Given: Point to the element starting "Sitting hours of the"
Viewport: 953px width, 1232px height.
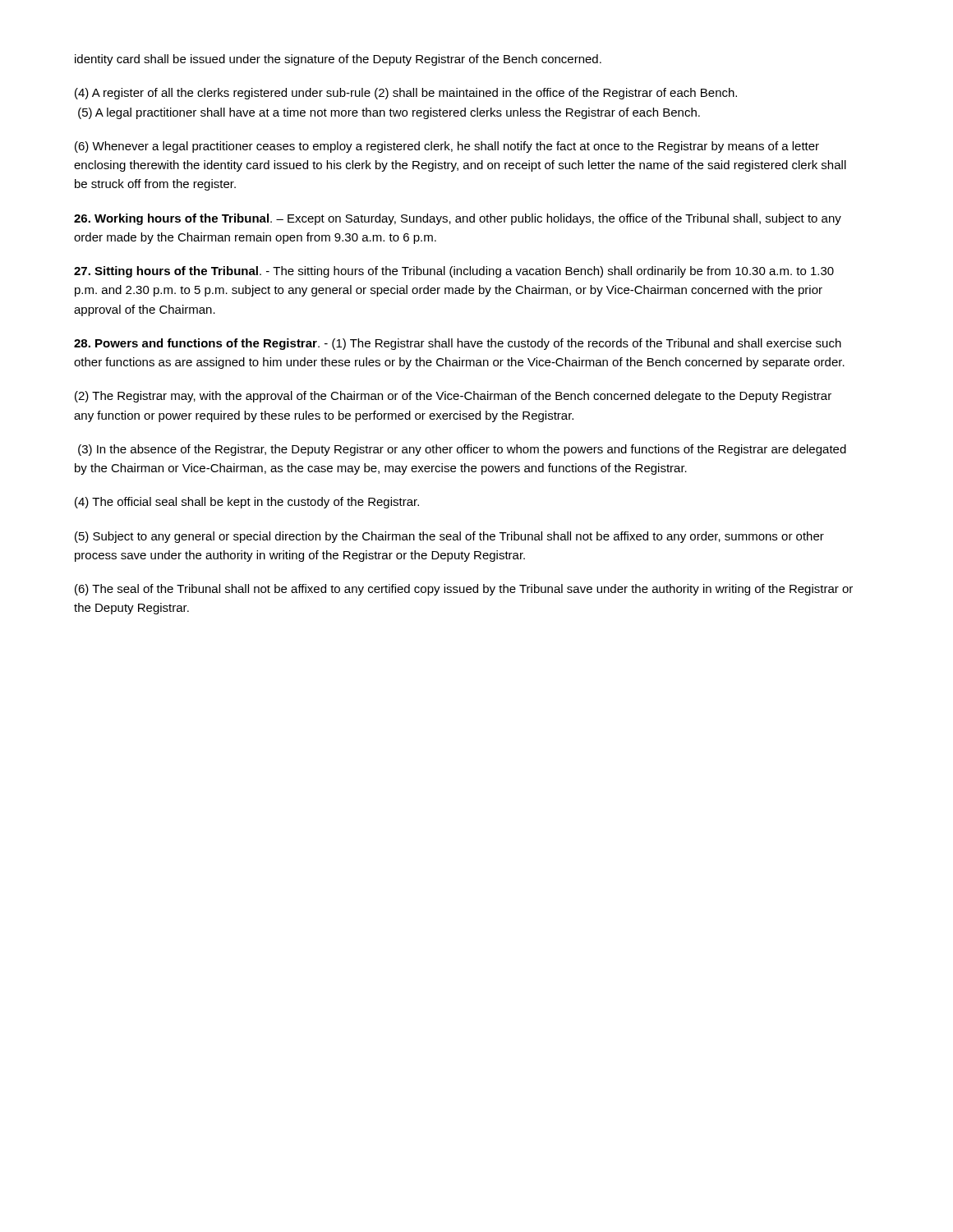Looking at the screenshot, I should pyautogui.click(x=454, y=290).
